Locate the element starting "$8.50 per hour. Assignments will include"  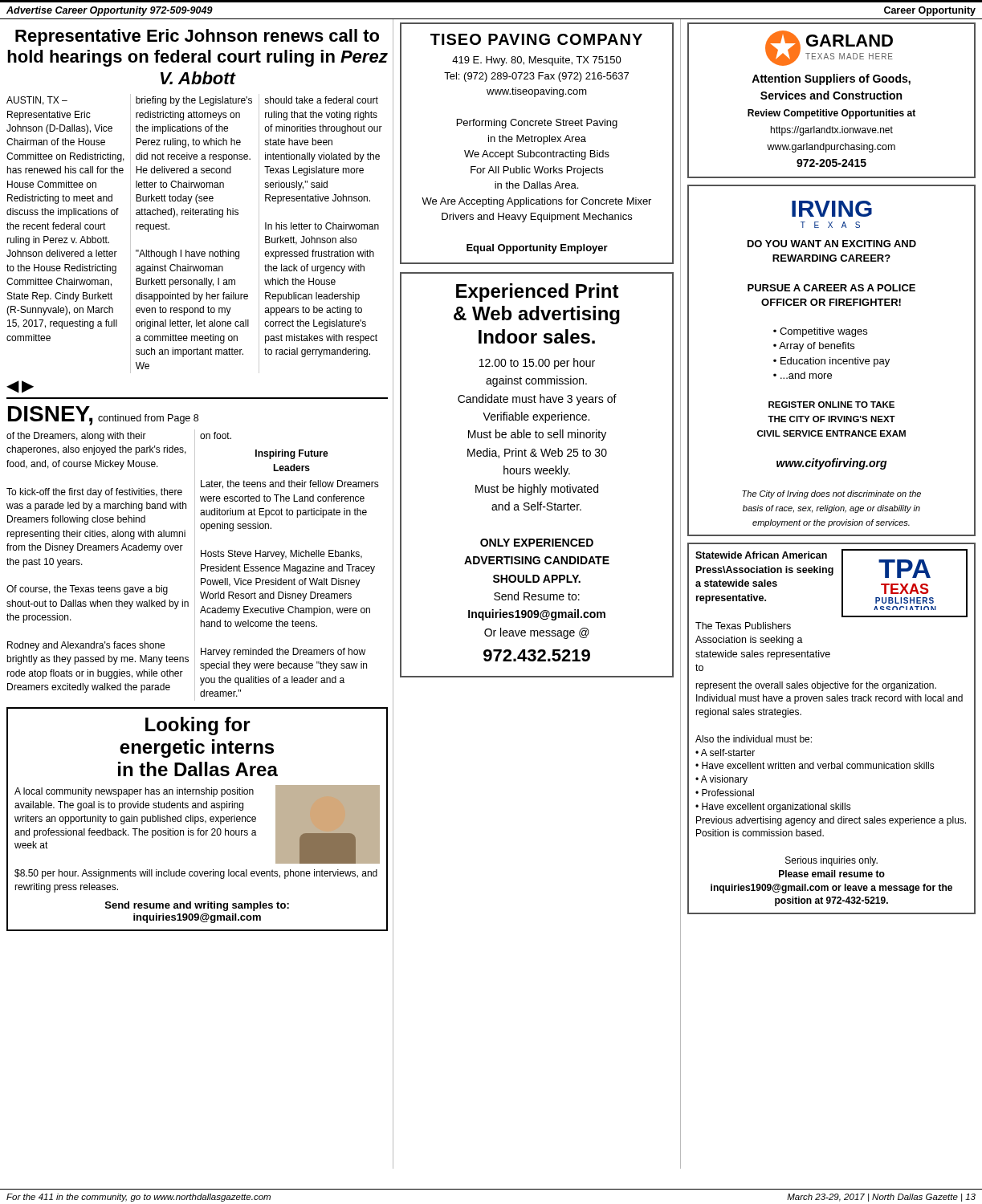(196, 880)
